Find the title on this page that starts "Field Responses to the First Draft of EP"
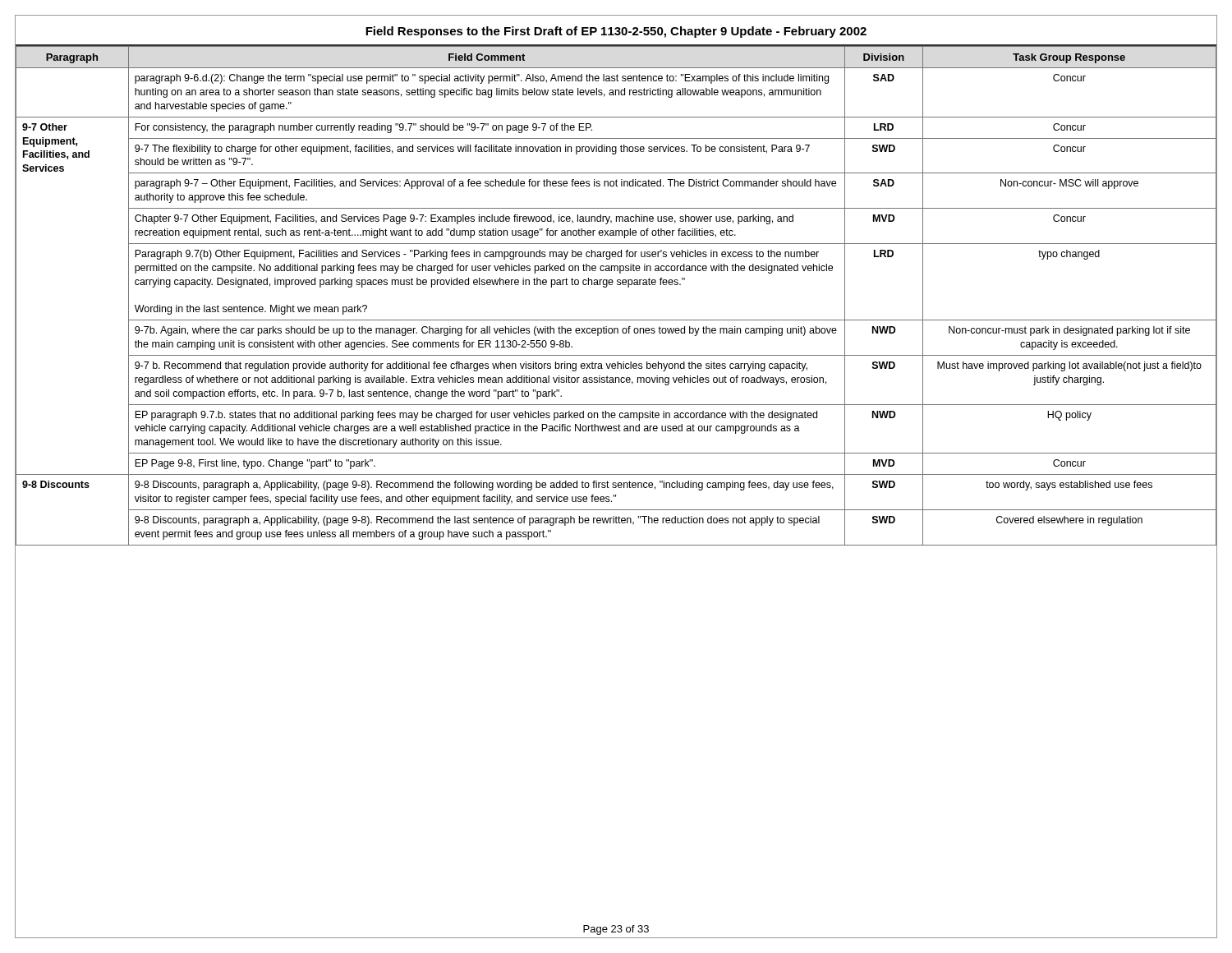 [x=616, y=31]
